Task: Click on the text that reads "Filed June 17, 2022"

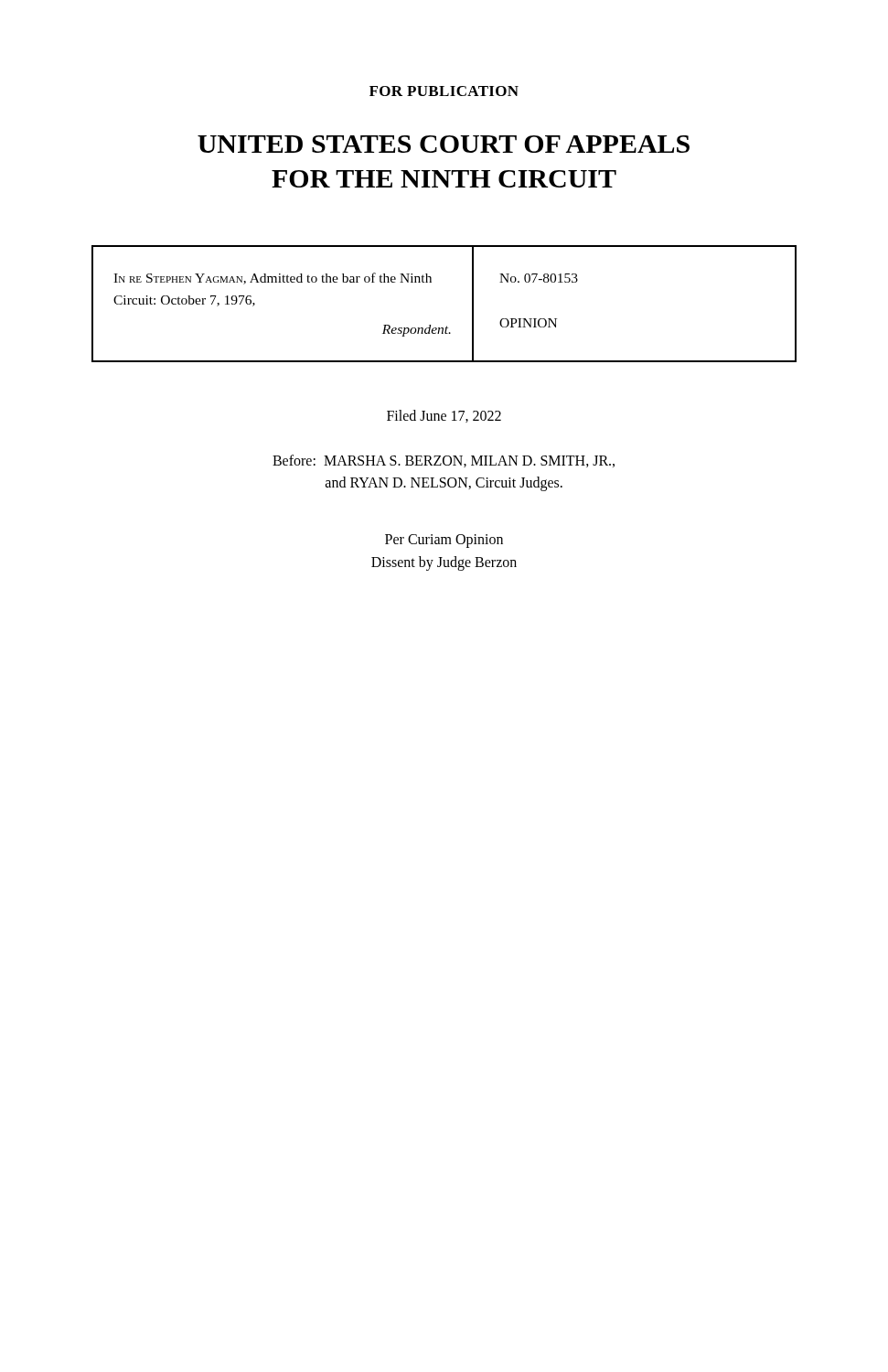Action: coord(444,416)
